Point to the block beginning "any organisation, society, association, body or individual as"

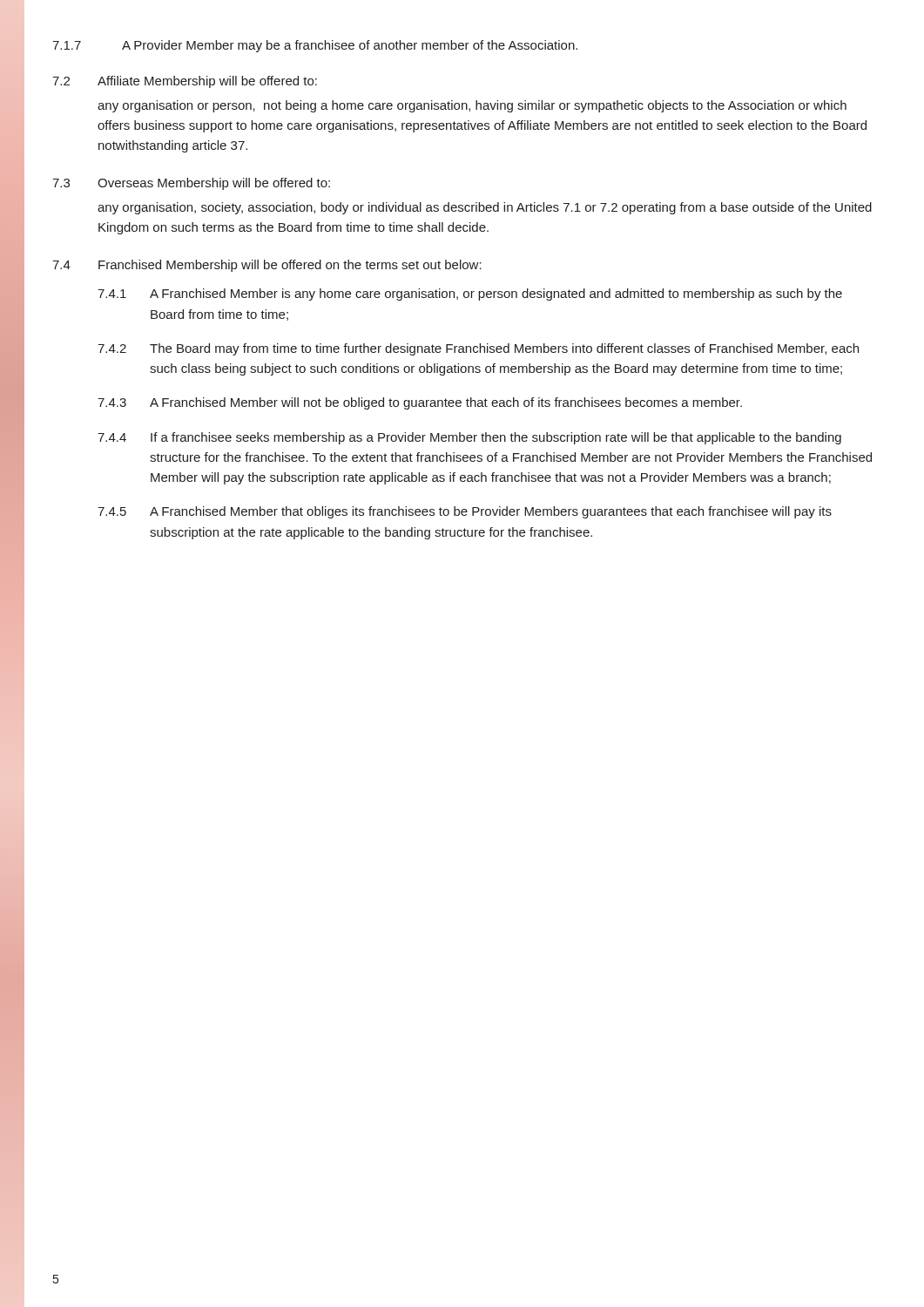coord(485,217)
